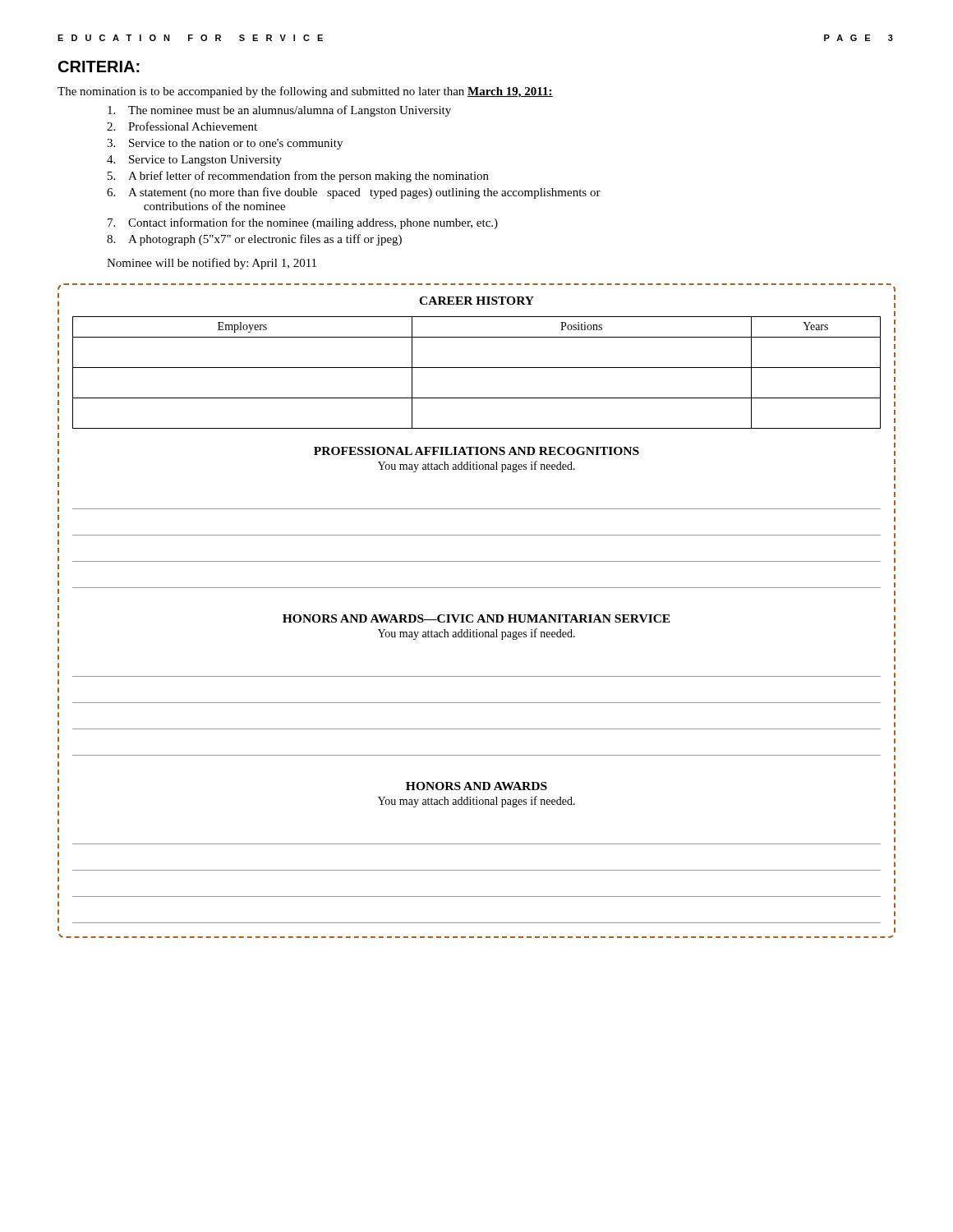
Task: Locate the element starting "CAREER HISTORY"
Action: point(476,300)
